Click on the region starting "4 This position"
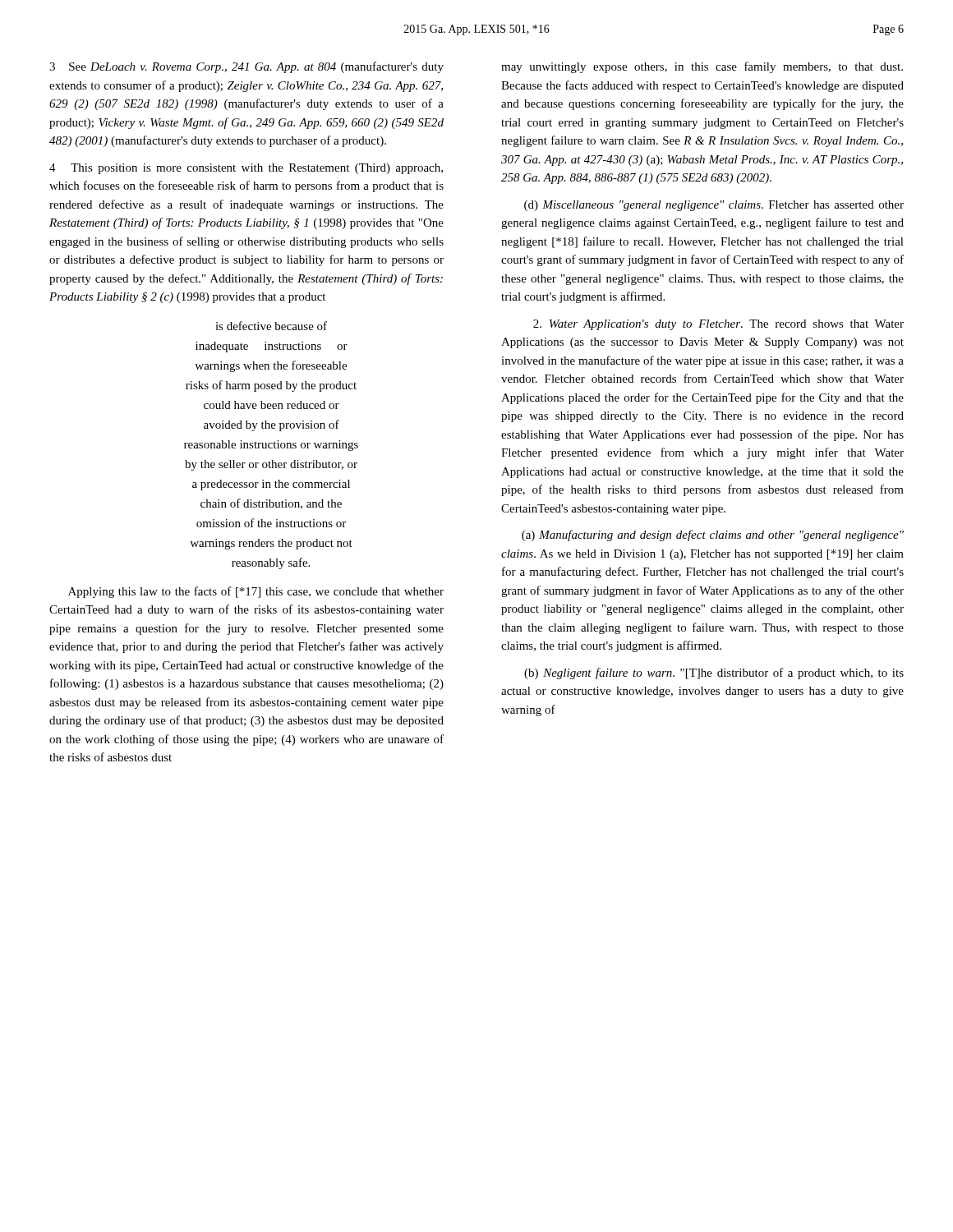Screen dimensions: 1232x953 point(246,232)
